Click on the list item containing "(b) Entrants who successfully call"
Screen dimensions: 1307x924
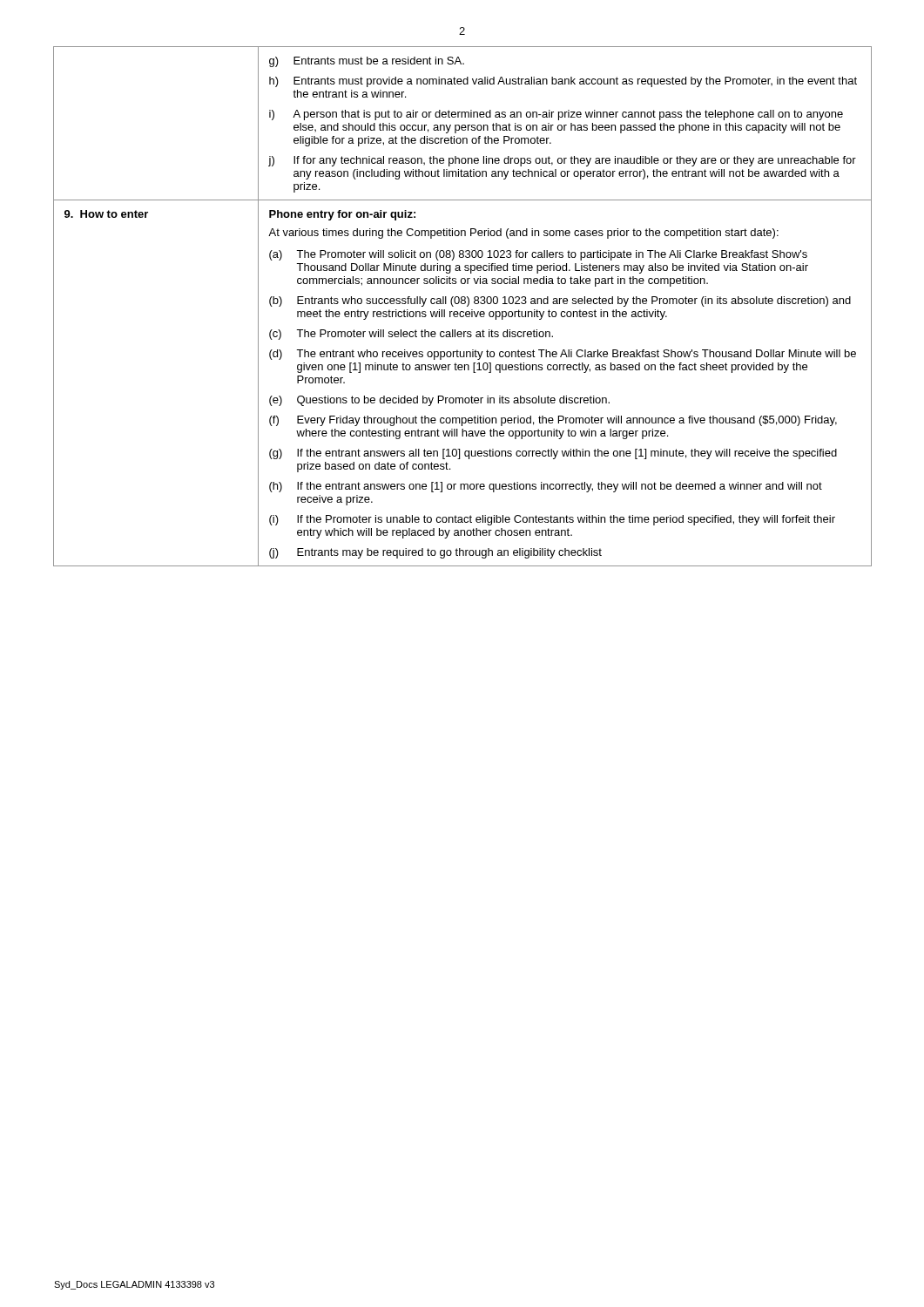pos(564,307)
